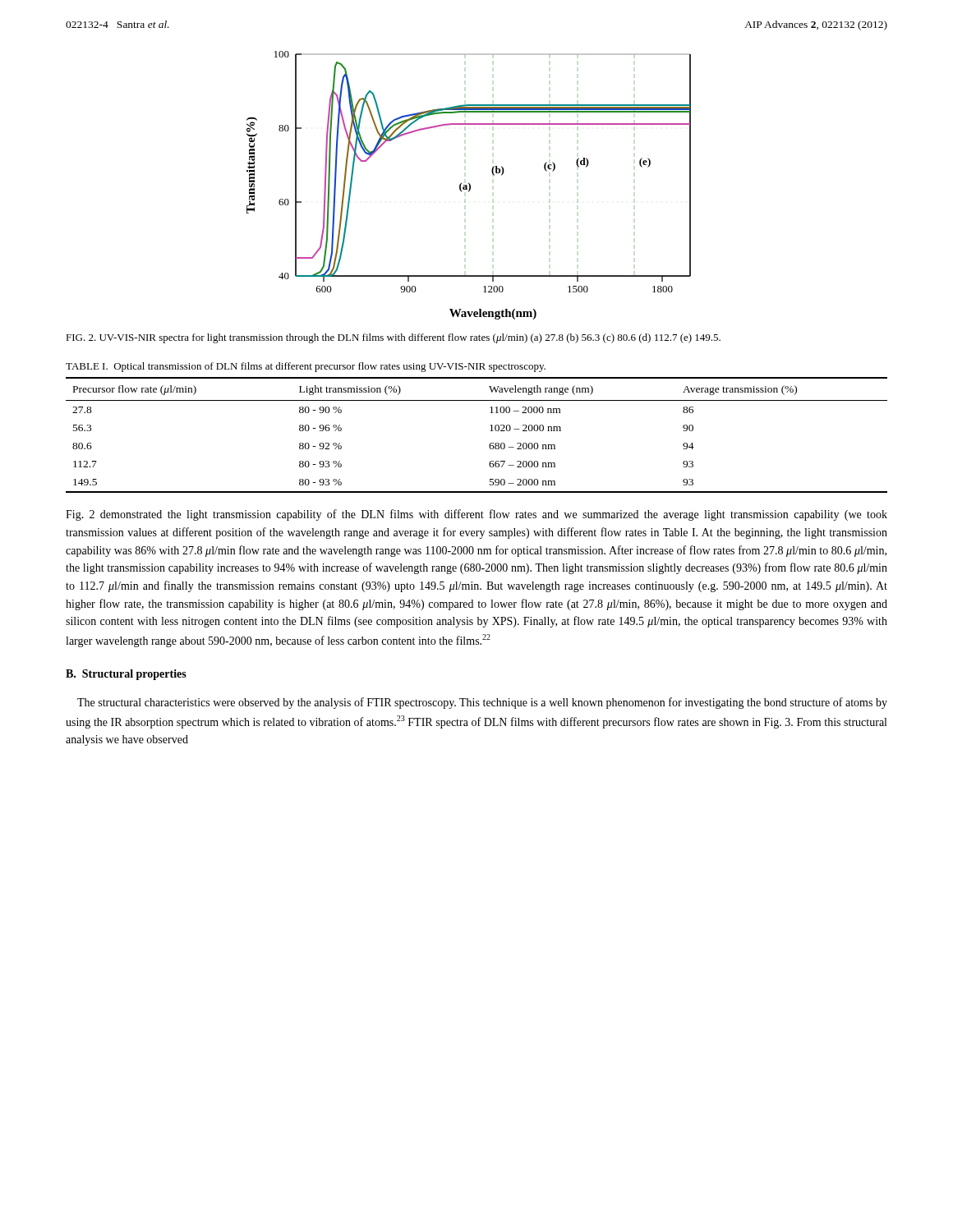Click on the table containing "1020 – 2000 nm"
Screen dimensions: 1232x953
point(476,435)
